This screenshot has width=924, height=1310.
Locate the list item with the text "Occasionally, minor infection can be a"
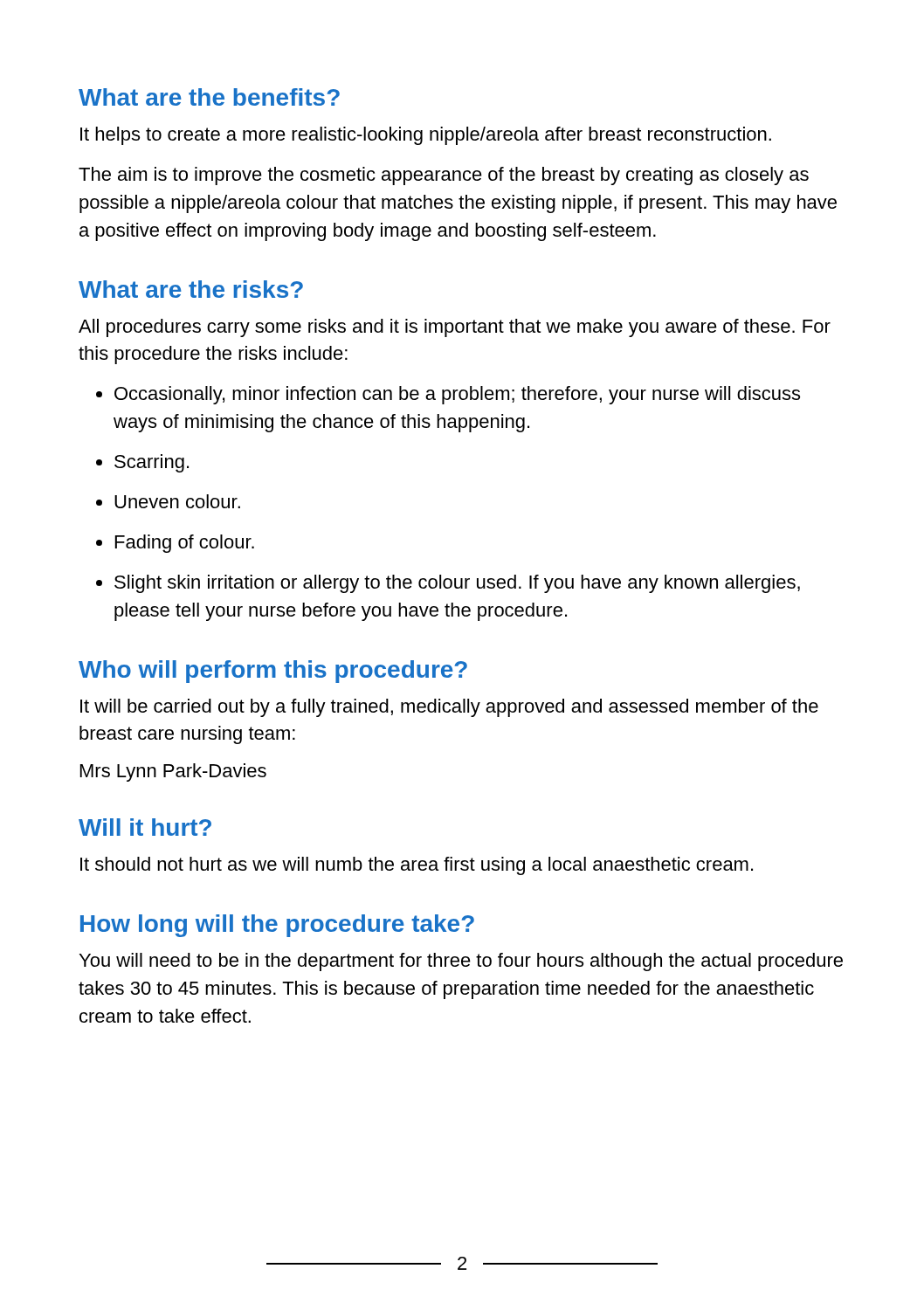(457, 408)
